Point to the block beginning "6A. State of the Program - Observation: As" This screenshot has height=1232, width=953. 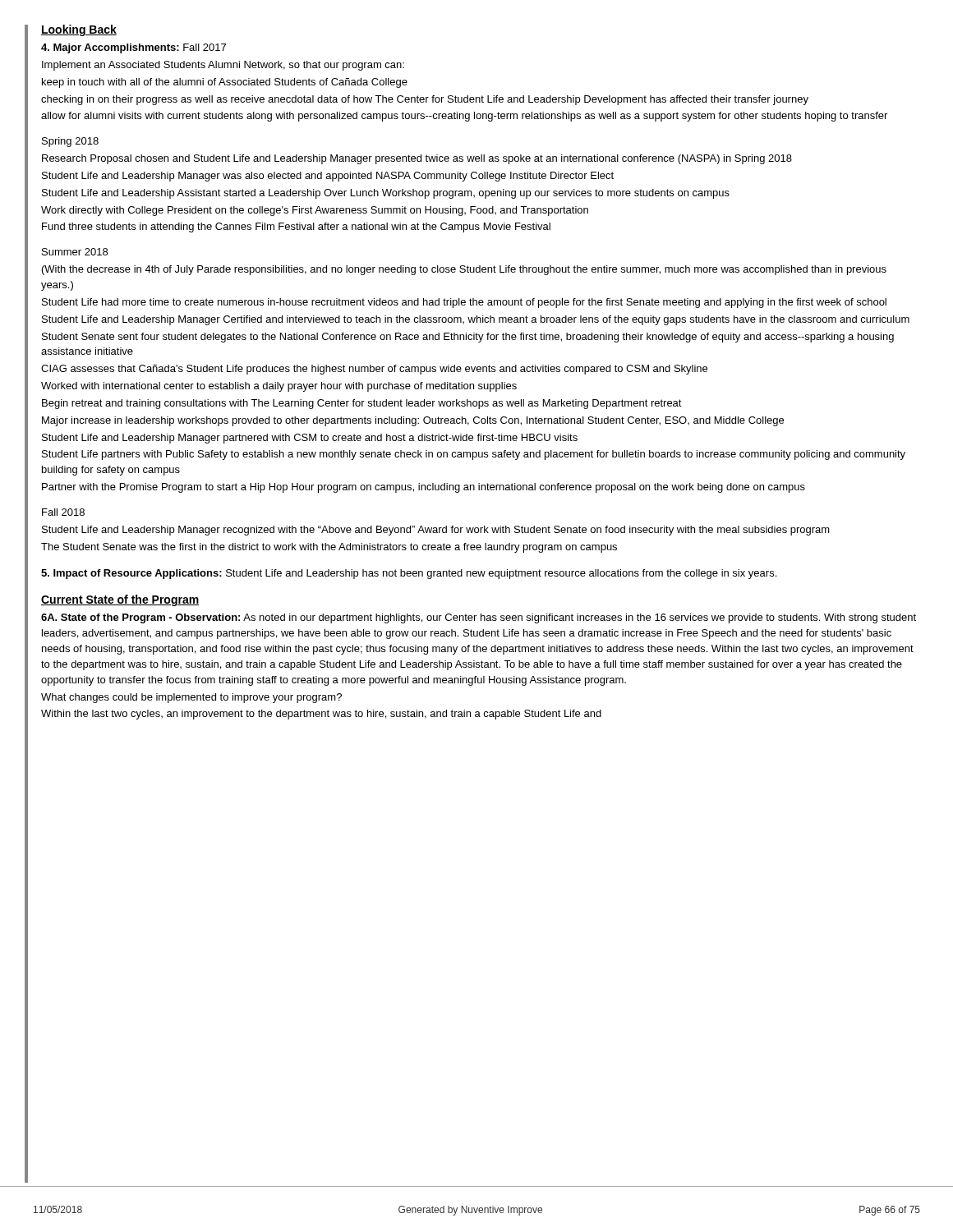(x=481, y=666)
